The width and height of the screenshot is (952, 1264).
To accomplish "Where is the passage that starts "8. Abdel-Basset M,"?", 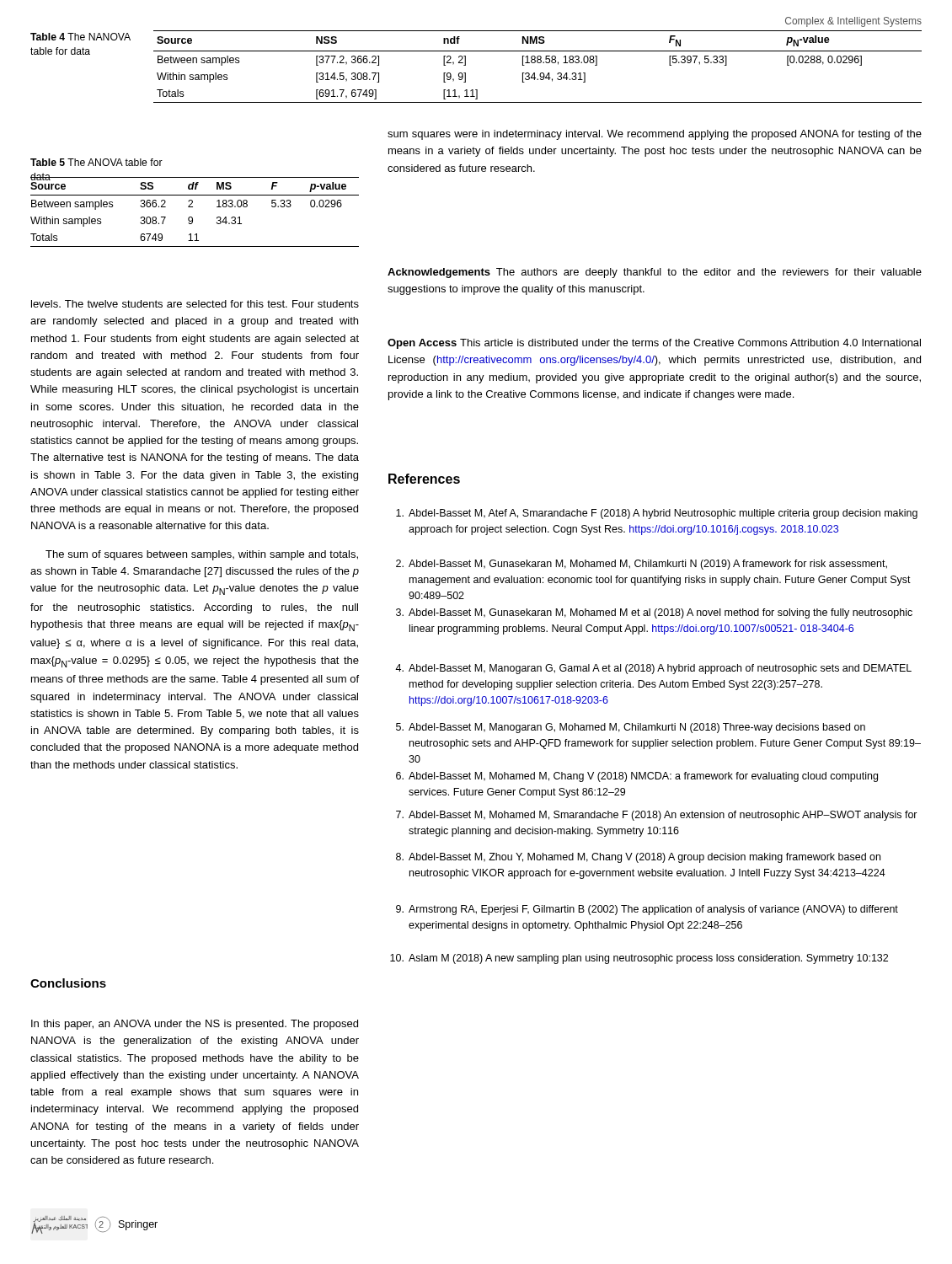I will tap(655, 865).
